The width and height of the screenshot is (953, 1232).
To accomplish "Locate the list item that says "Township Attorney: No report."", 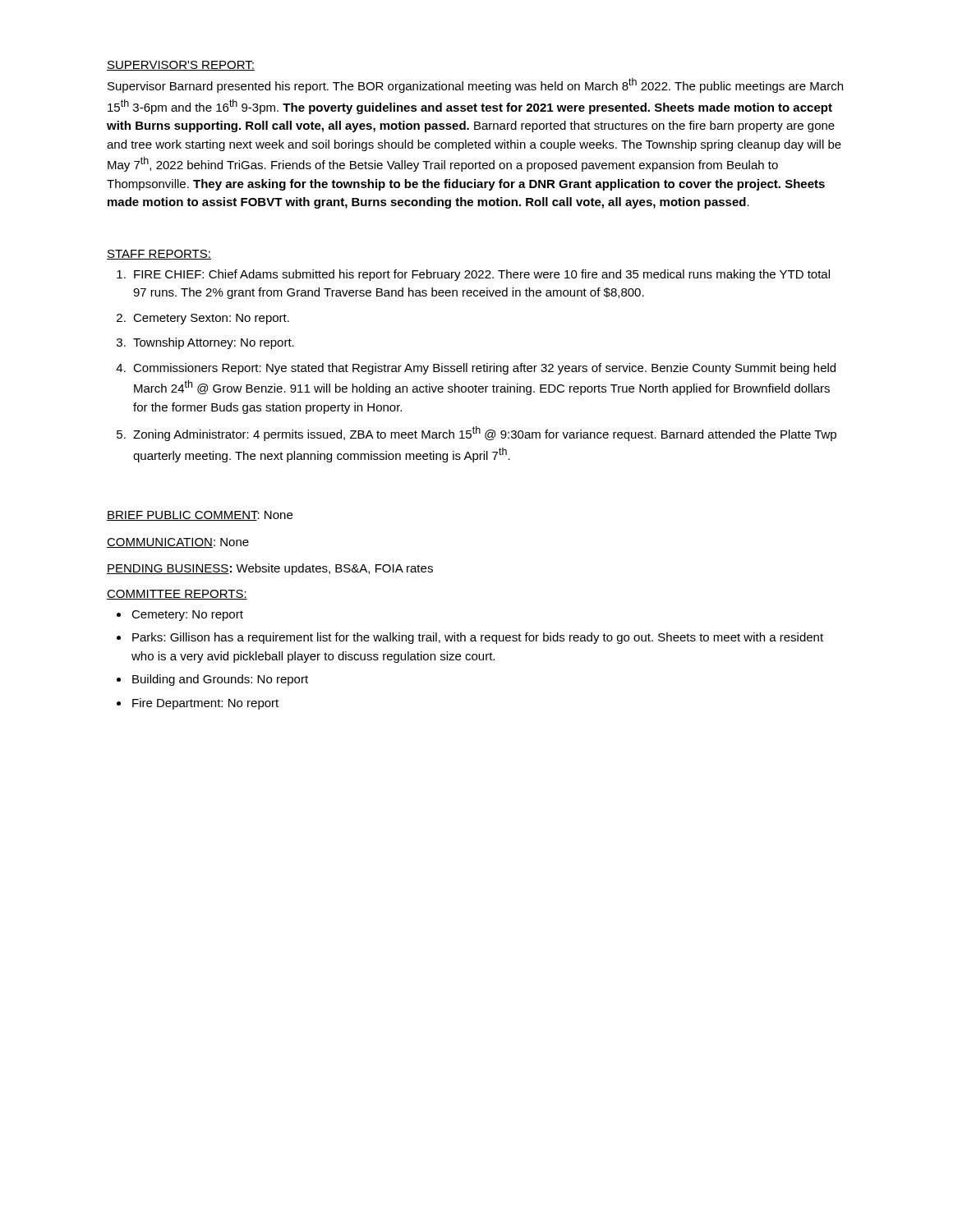I will (214, 343).
